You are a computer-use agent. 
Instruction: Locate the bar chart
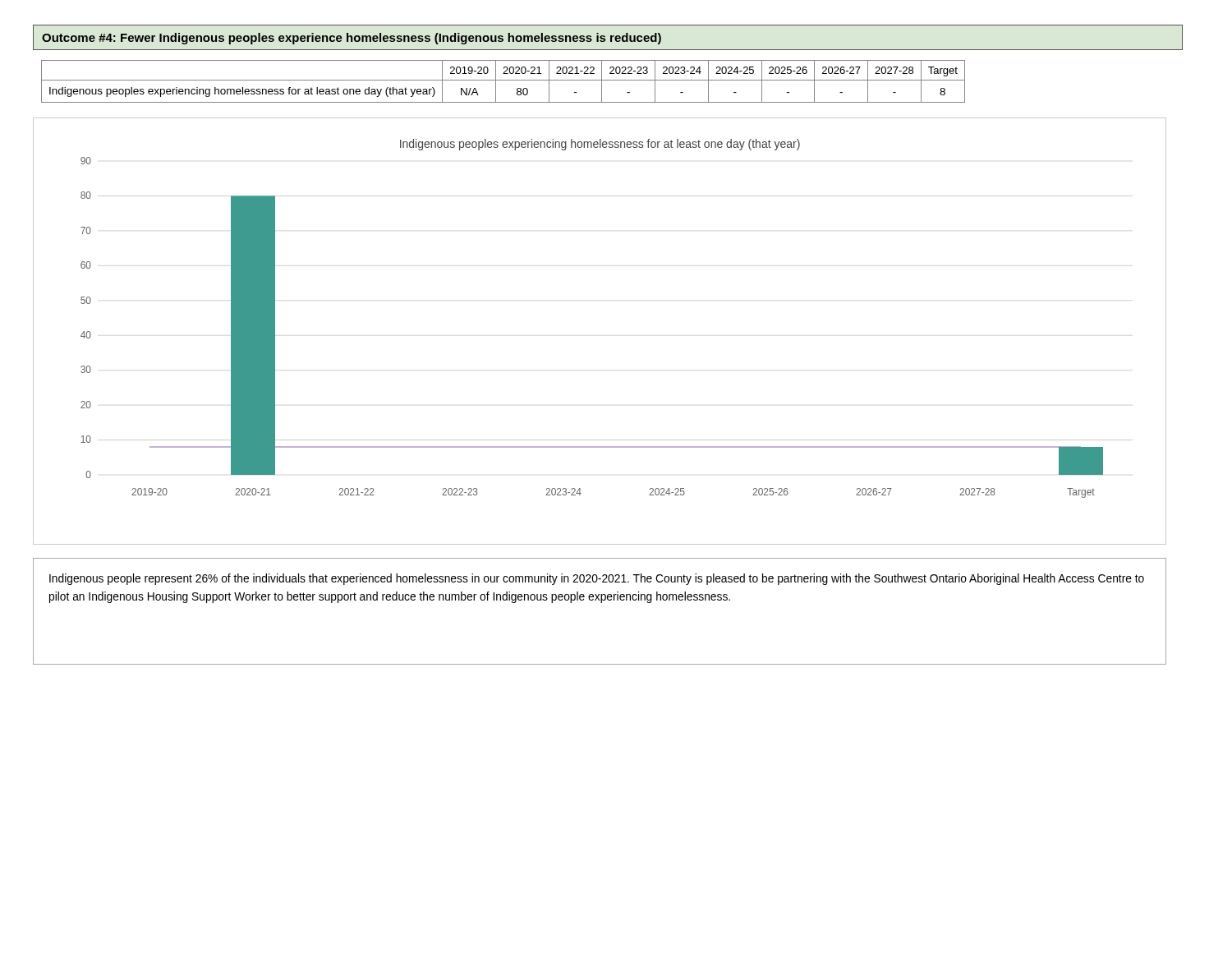coord(600,331)
